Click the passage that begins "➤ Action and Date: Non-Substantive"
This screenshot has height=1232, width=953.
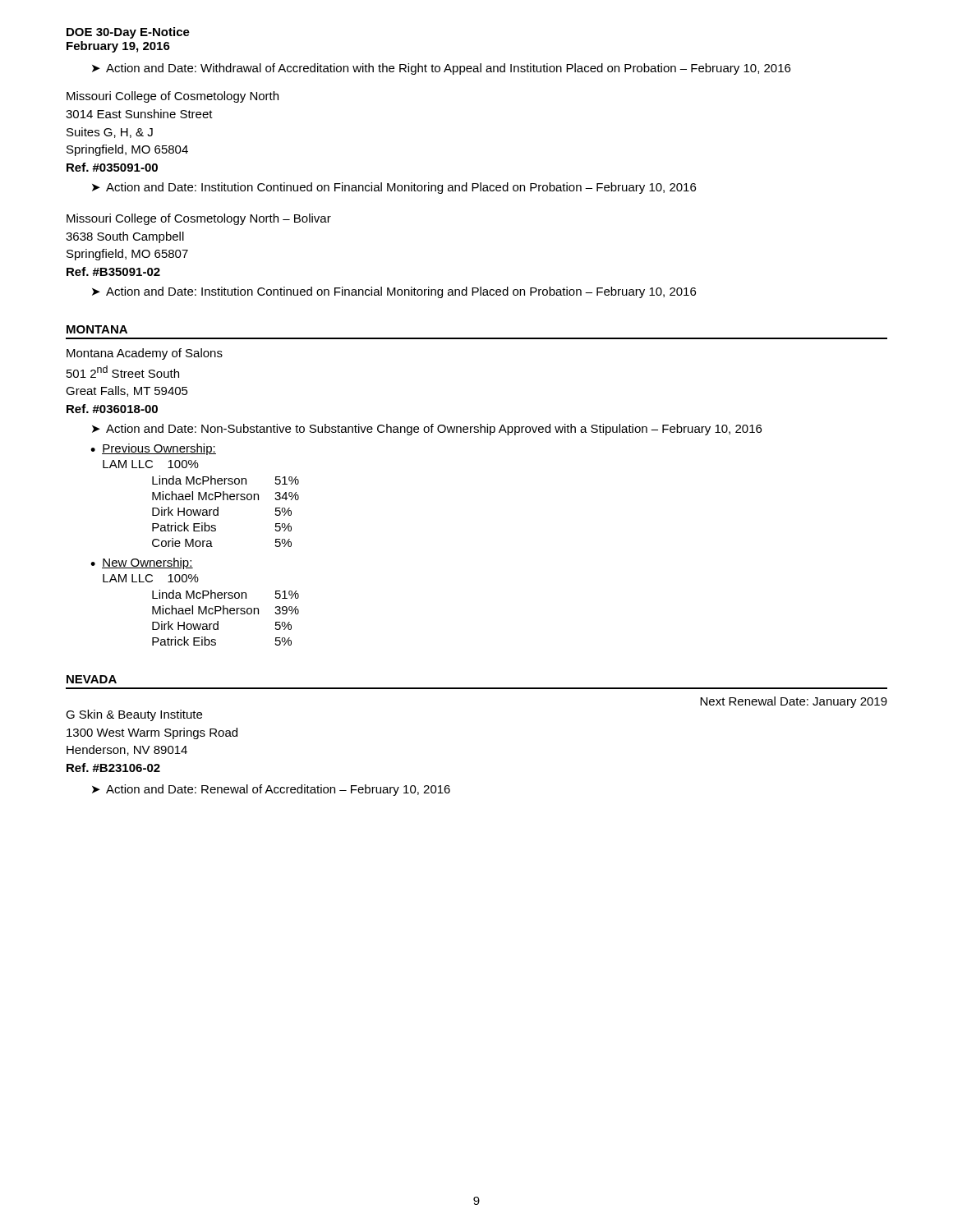tap(426, 428)
